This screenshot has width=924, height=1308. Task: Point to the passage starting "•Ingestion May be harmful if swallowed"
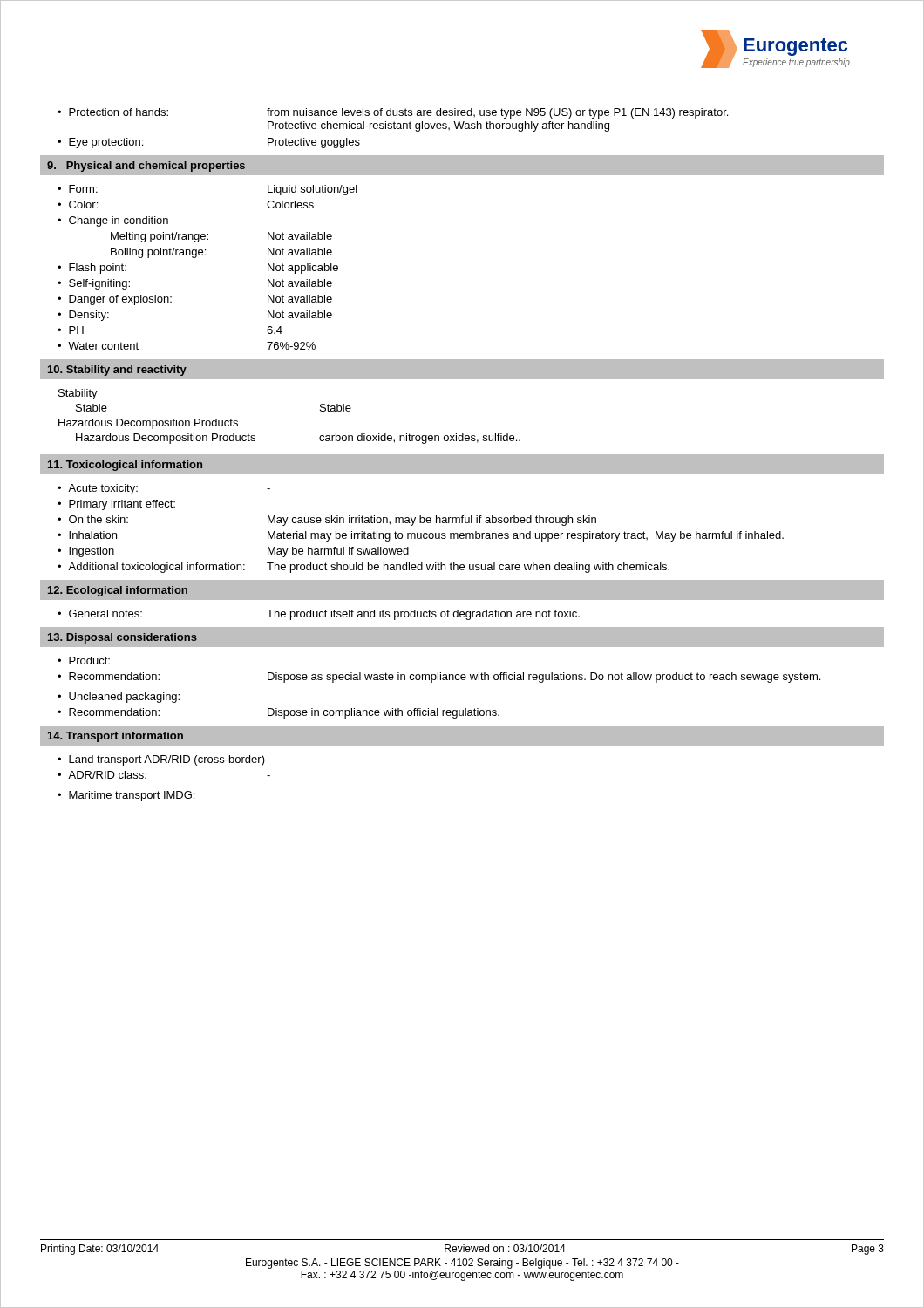[80, 552]
